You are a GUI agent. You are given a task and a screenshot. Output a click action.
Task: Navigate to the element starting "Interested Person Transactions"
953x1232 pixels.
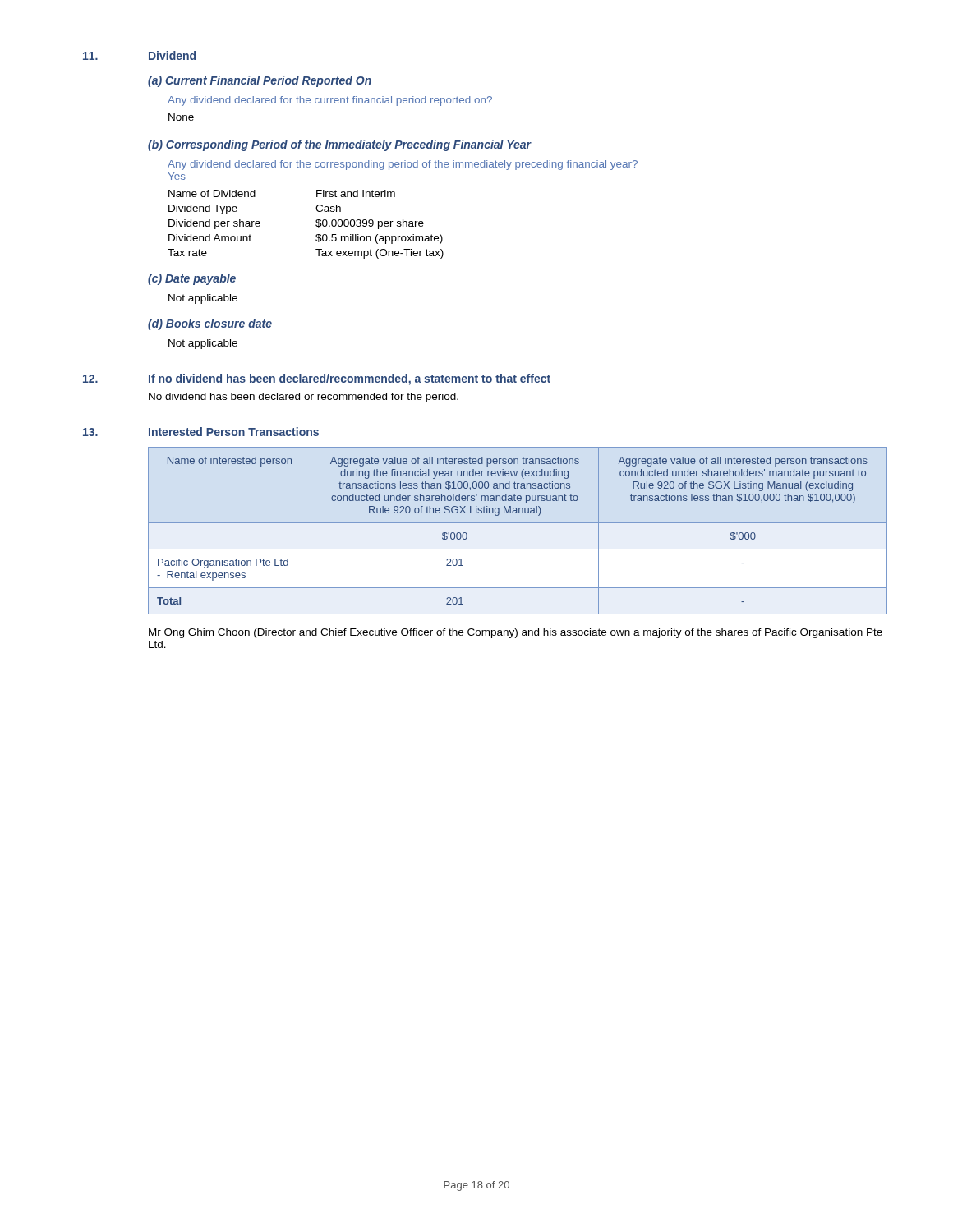coord(234,432)
